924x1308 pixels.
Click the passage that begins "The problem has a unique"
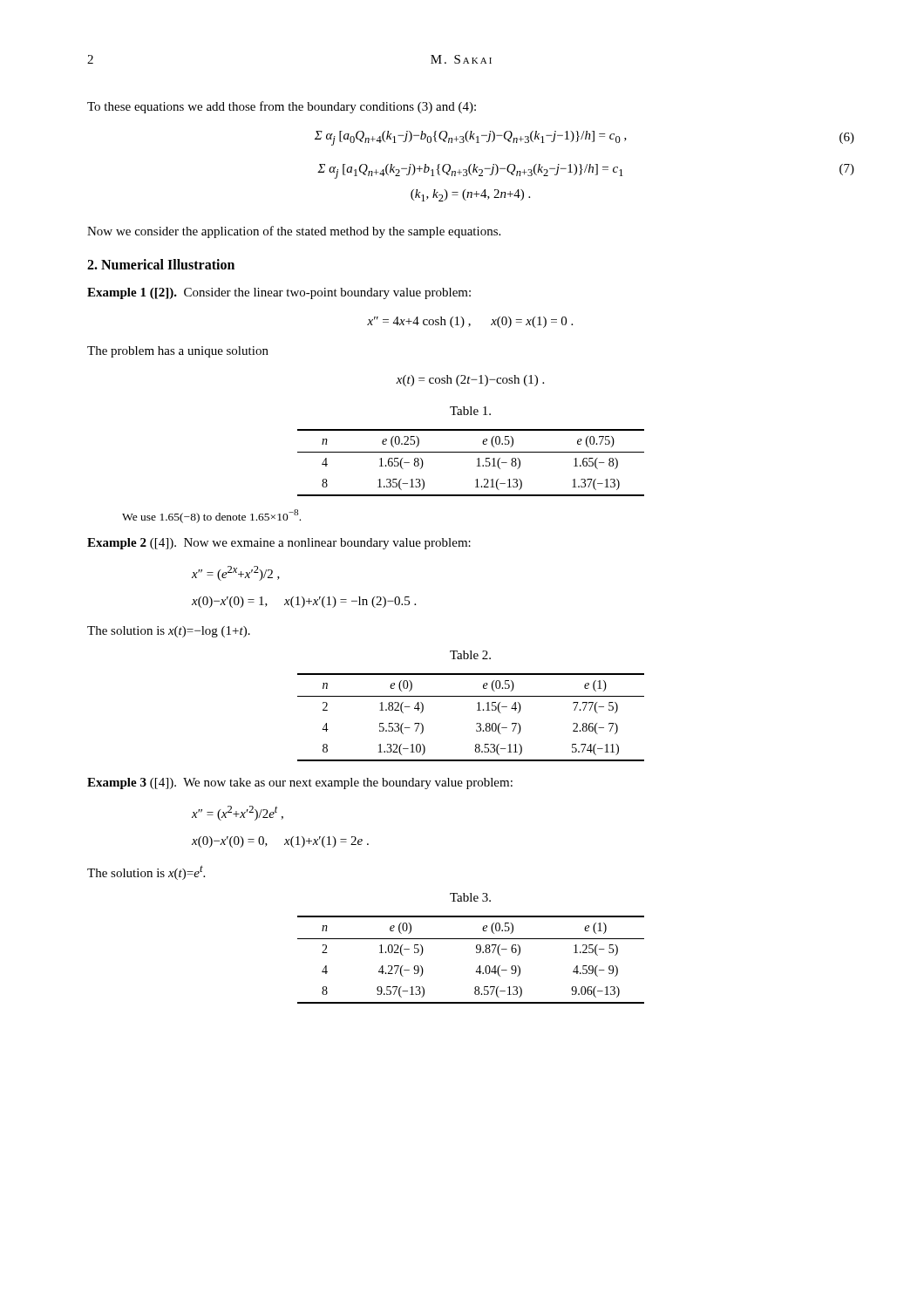178,350
